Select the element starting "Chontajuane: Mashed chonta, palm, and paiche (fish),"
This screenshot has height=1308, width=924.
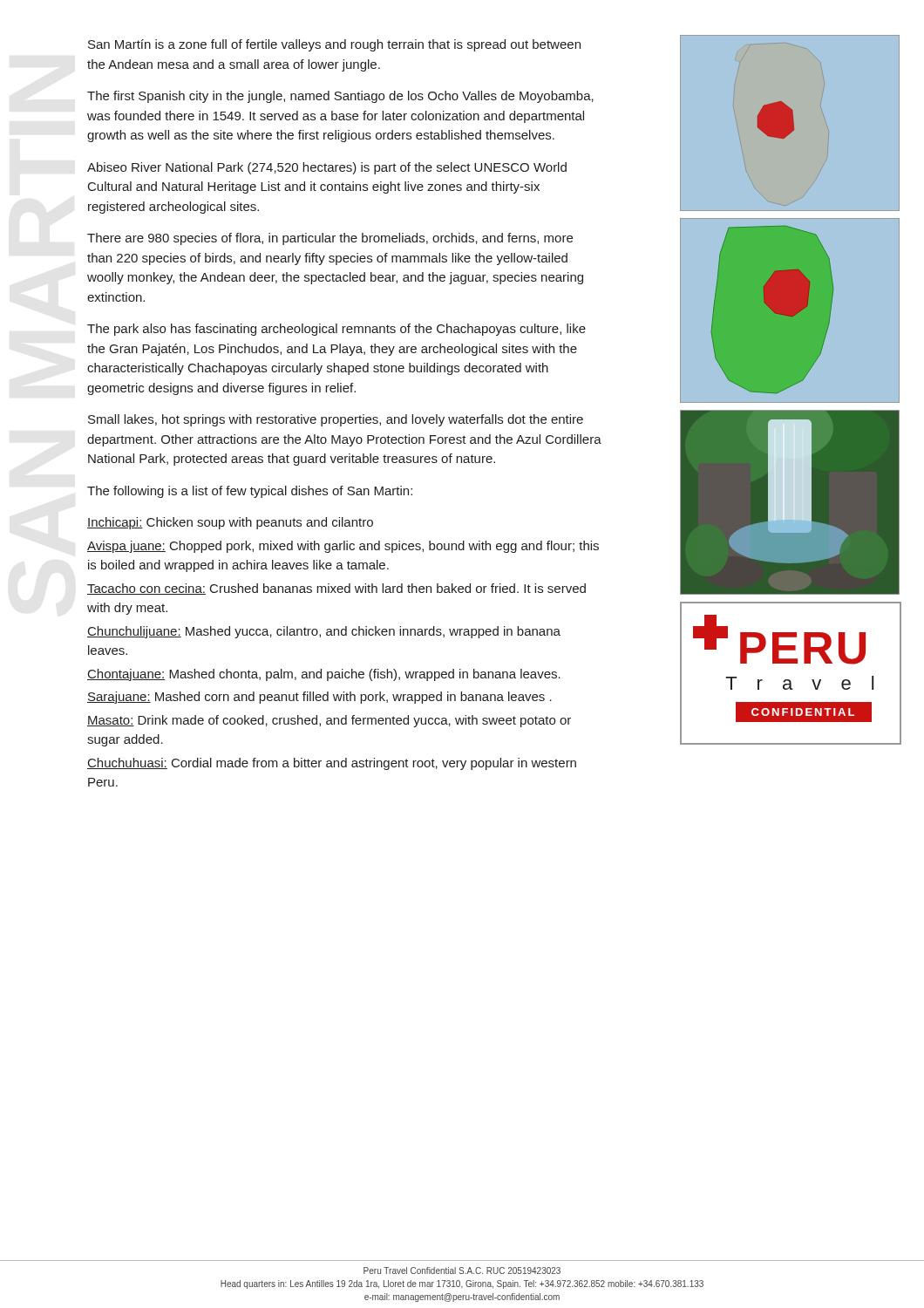(344, 674)
